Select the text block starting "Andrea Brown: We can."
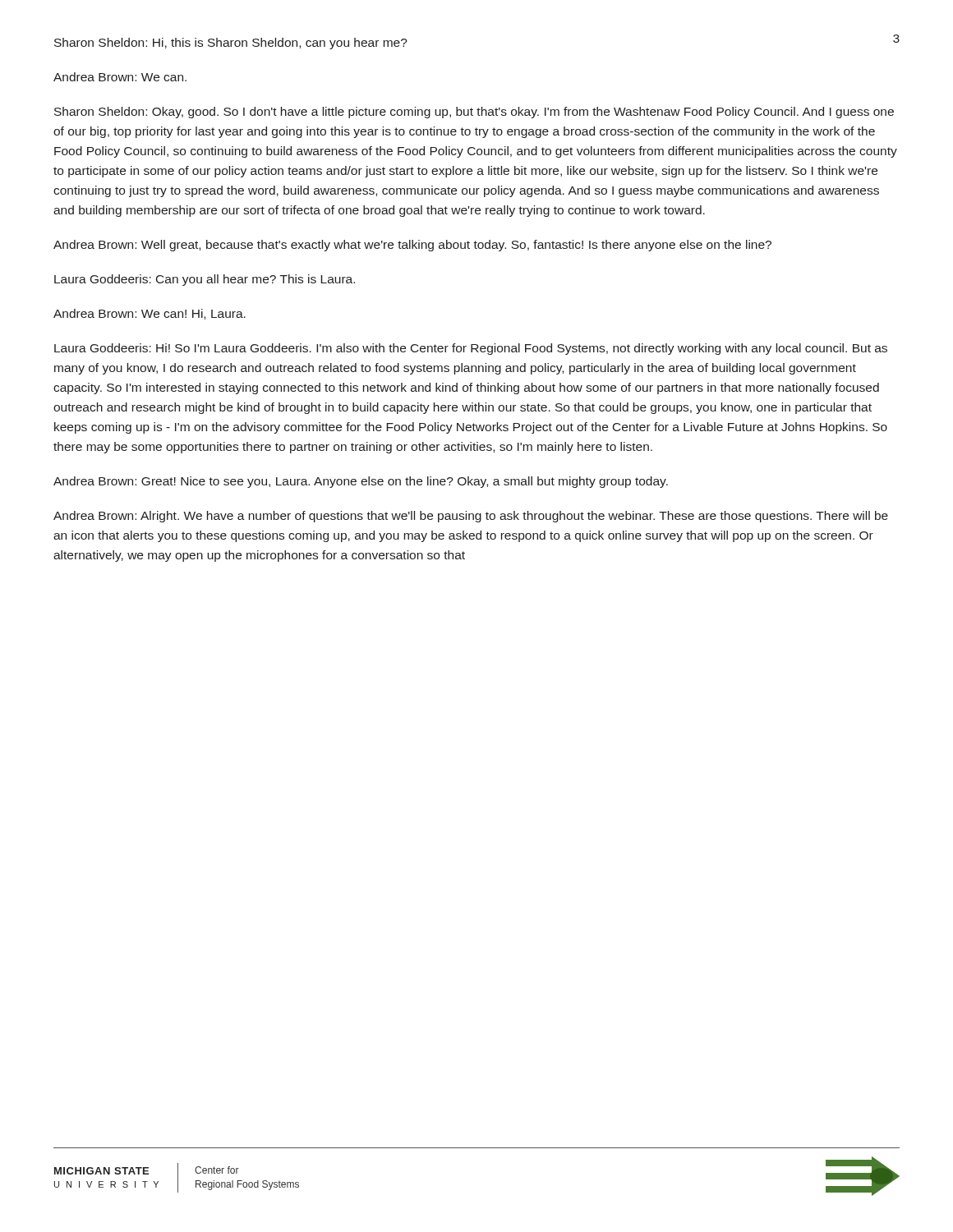The width and height of the screenshot is (953, 1232). tap(121, 77)
